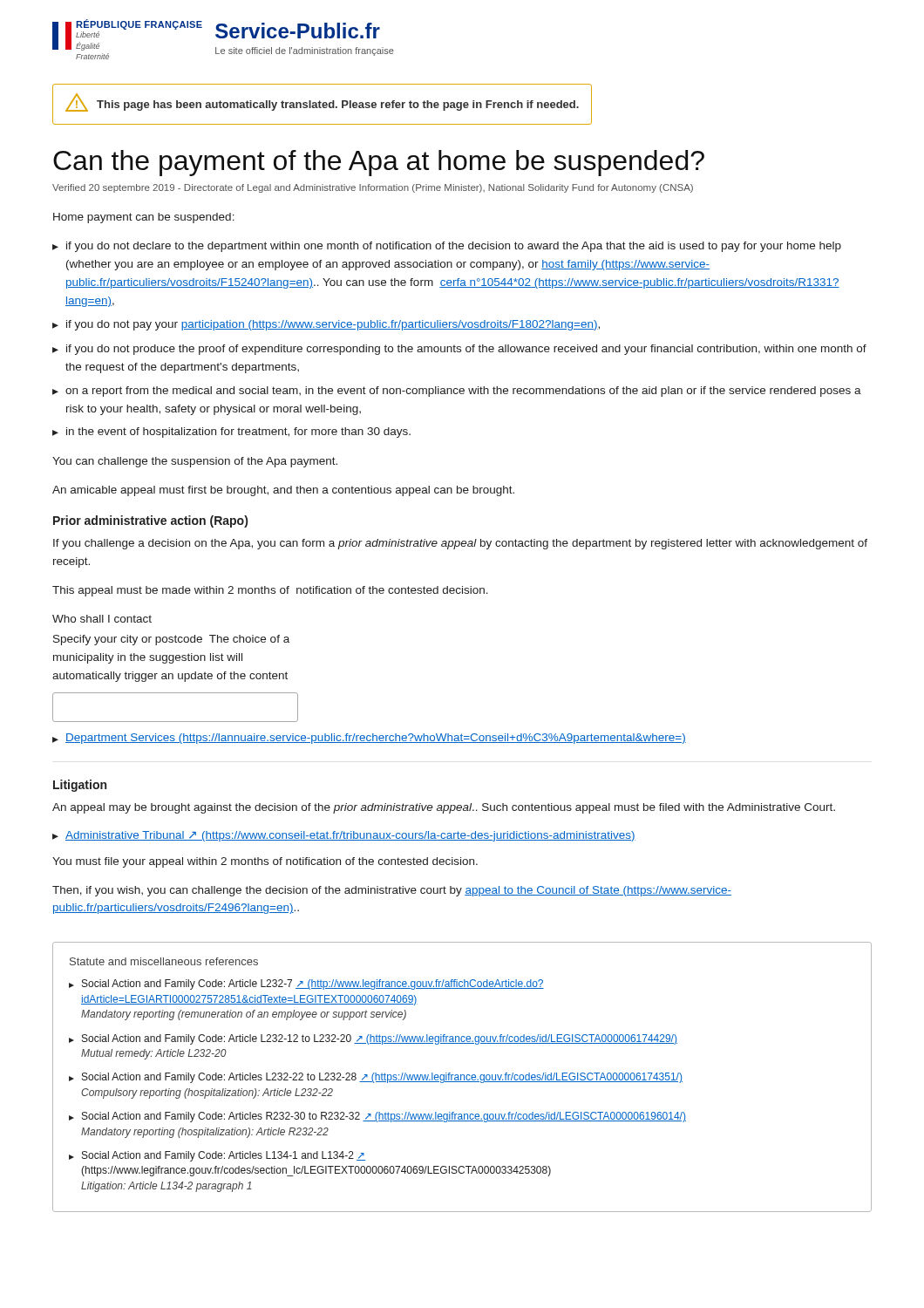This screenshot has height=1308, width=924.
Task: Find the list item that says "if you do not pay your participation (https://www.service-public.fr/particuliers/vosdroits/F1802?lang=en),"
Action: [333, 325]
